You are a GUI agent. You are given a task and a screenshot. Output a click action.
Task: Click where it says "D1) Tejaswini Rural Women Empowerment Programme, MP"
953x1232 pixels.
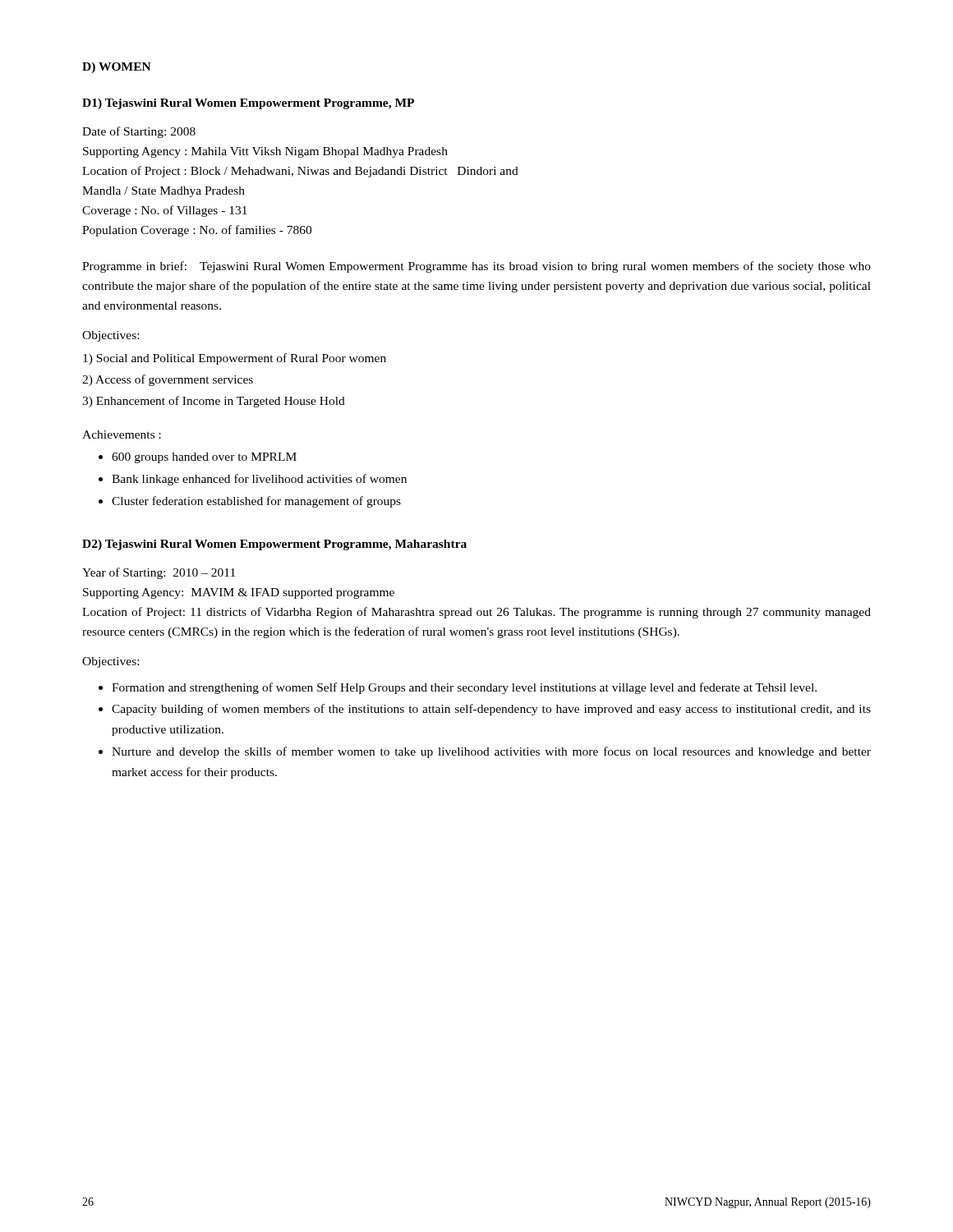pyautogui.click(x=248, y=102)
